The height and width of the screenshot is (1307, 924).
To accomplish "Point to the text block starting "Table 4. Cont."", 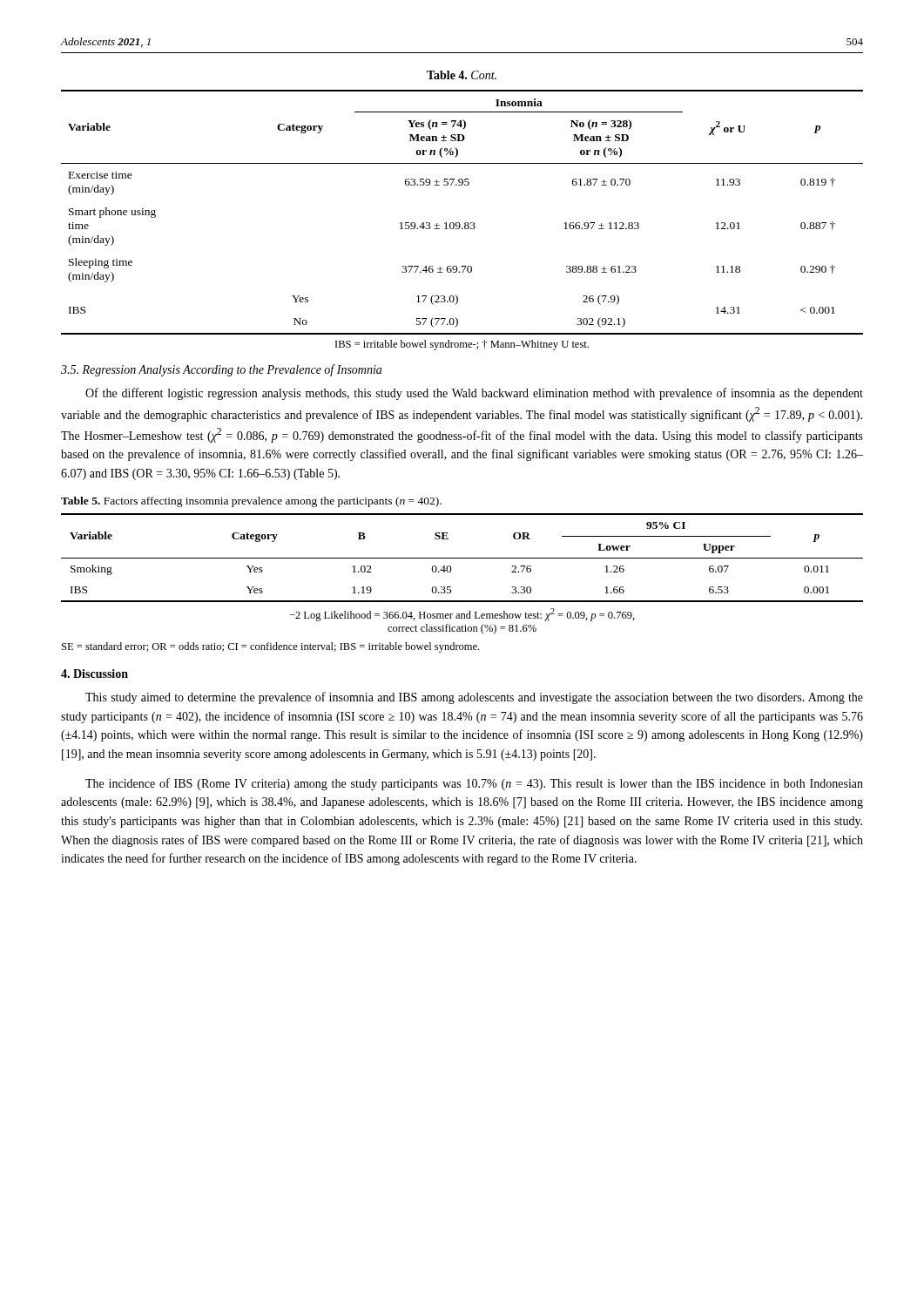I will 462,75.
